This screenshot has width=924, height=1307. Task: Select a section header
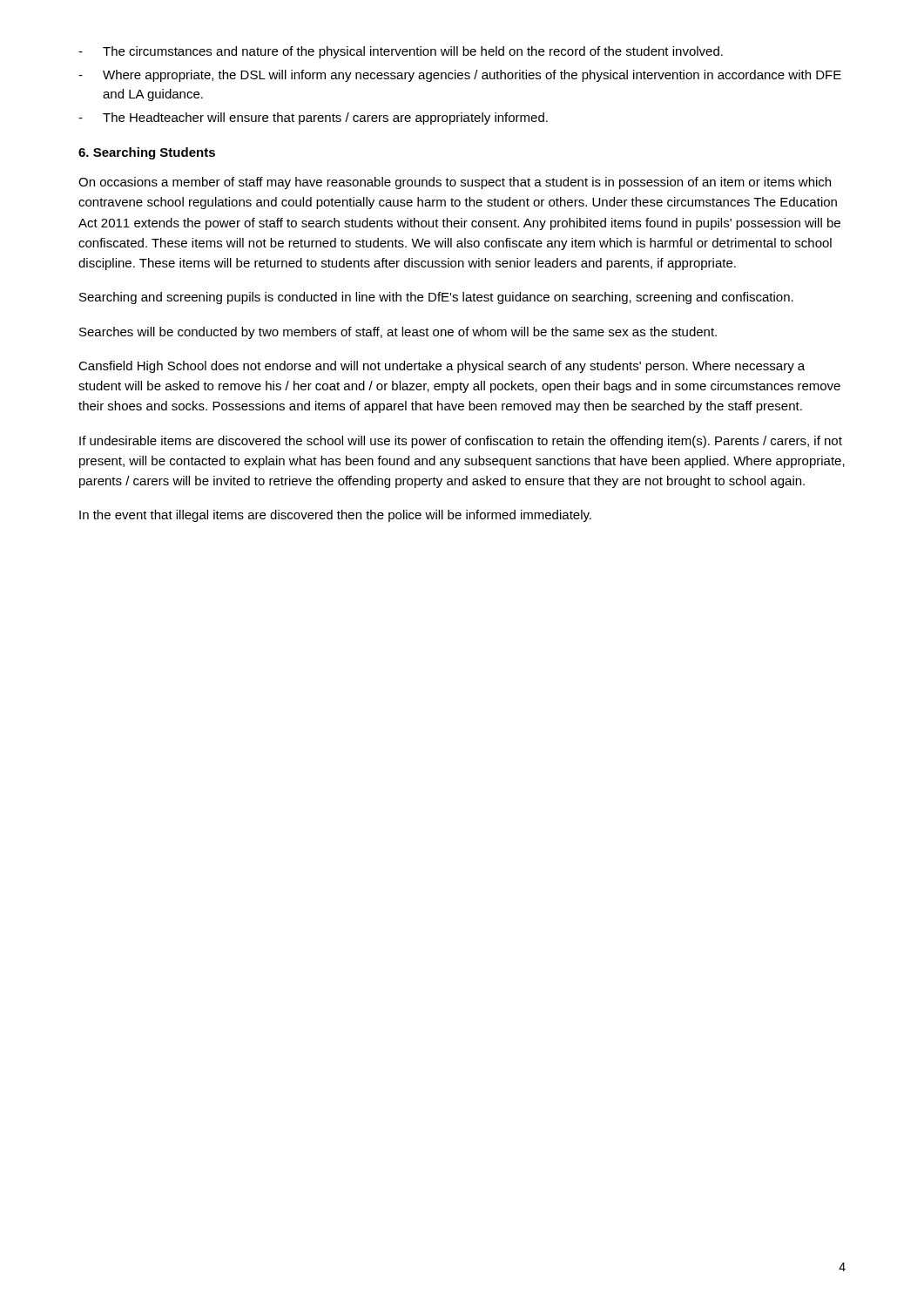[147, 152]
